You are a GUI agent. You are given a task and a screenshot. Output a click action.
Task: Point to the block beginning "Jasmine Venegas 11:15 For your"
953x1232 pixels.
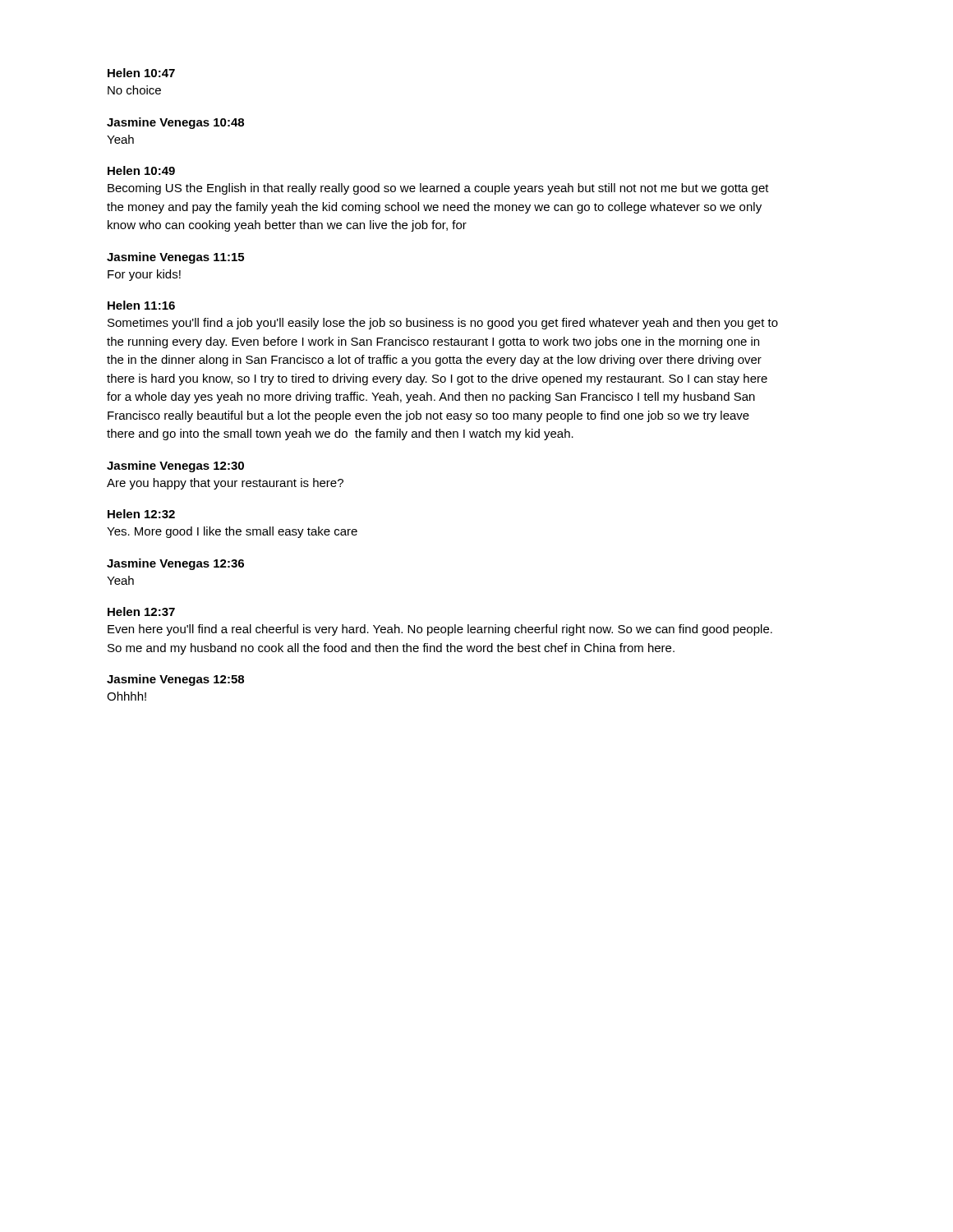pos(175,258)
